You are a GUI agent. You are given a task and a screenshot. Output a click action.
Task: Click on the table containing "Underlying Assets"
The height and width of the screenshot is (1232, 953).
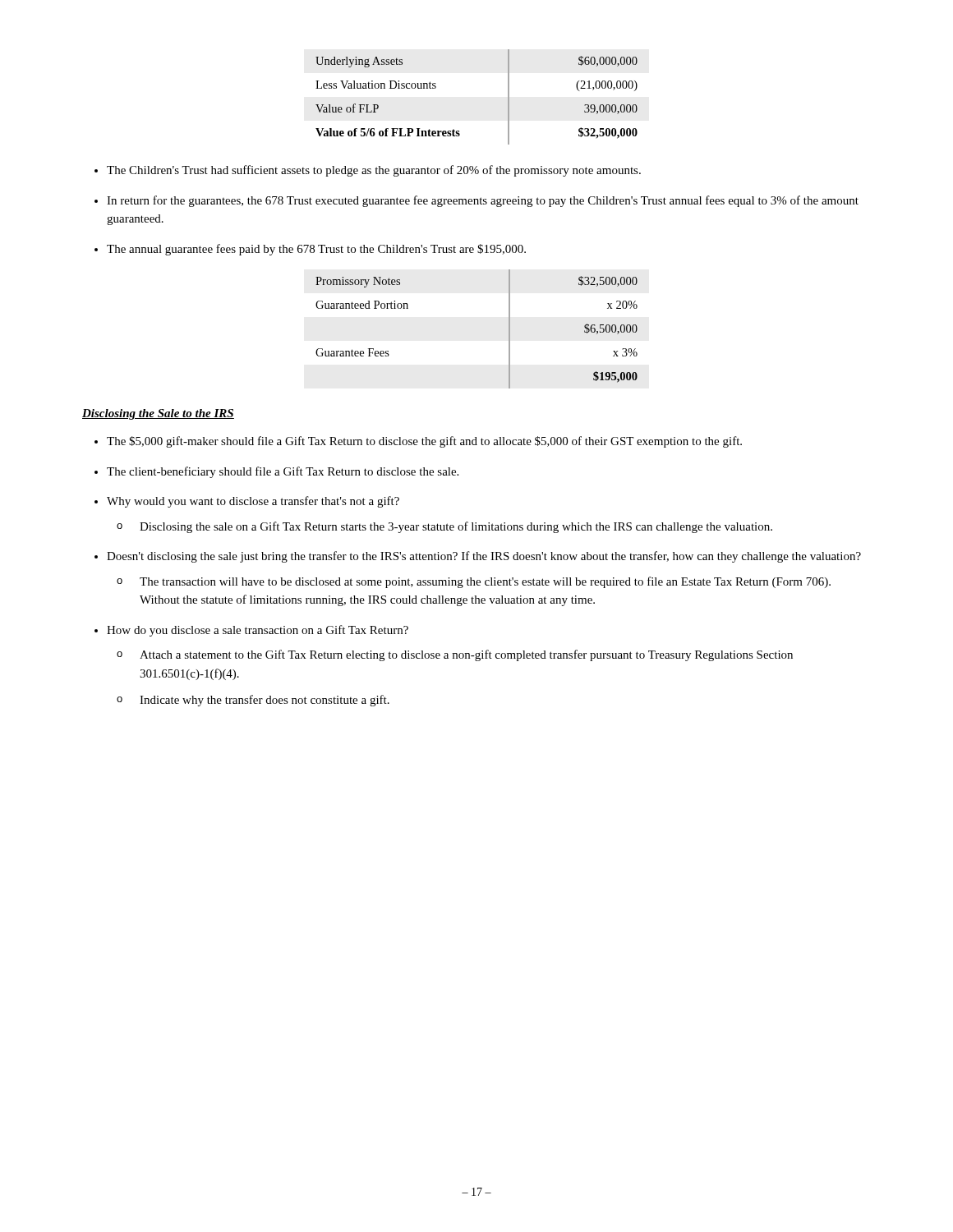476,97
